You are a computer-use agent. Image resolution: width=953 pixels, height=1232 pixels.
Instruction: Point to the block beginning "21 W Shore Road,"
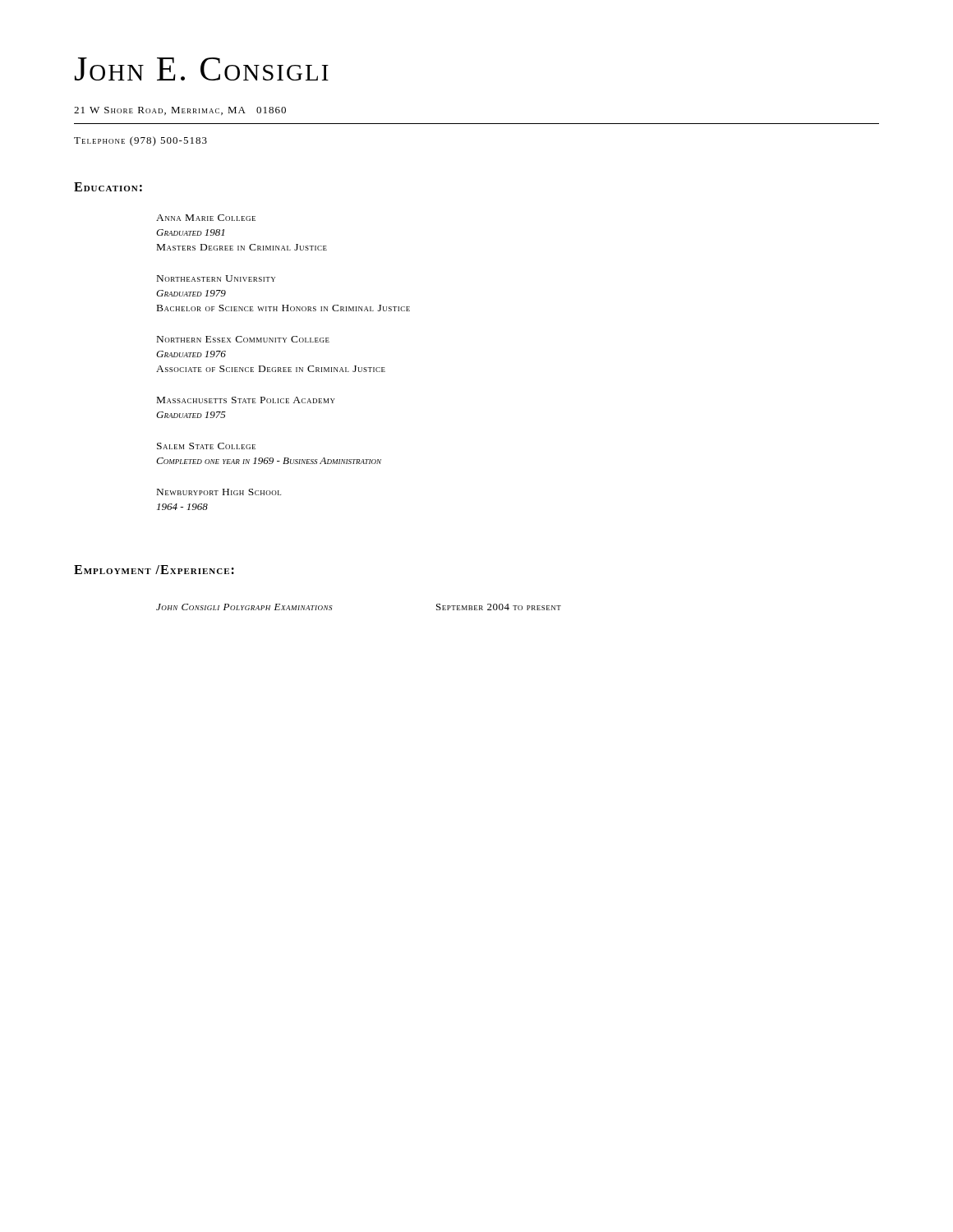(476, 114)
